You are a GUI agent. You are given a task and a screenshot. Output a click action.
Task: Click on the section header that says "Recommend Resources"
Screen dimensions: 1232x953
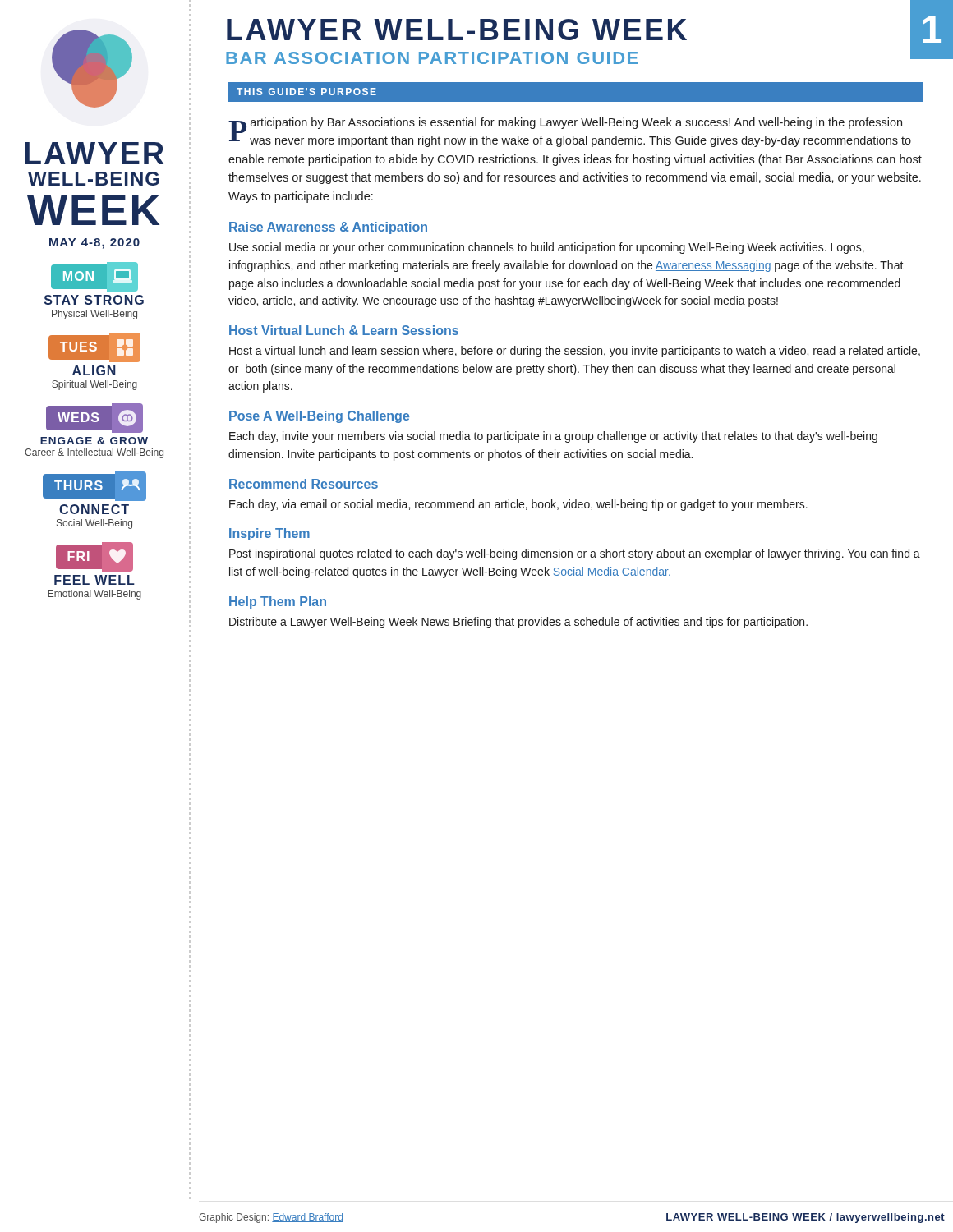(303, 484)
